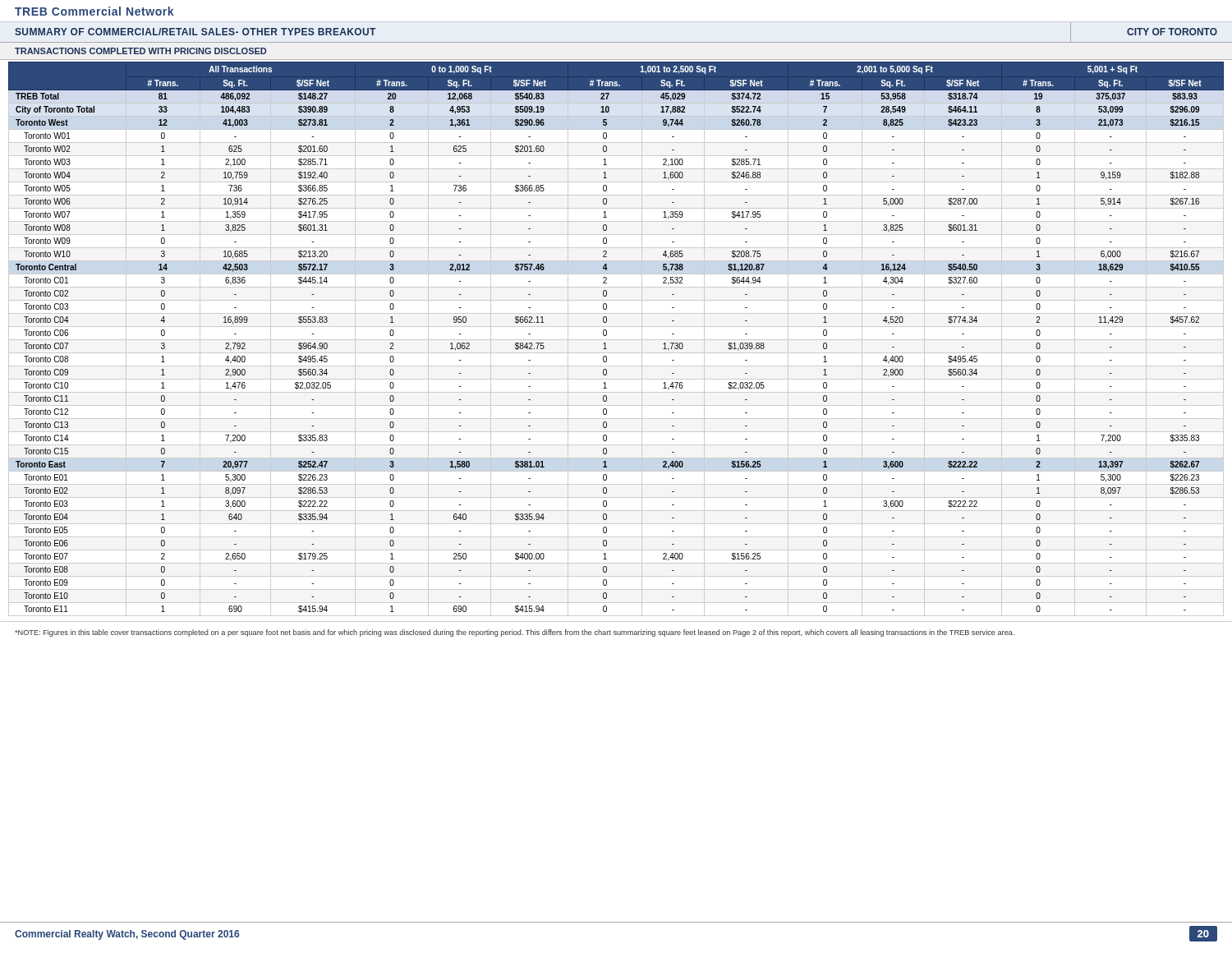1232x953 pixels.
Task: Click on the text starting "NOTE: Figures in this table cover transactions"
Action: 515,633
